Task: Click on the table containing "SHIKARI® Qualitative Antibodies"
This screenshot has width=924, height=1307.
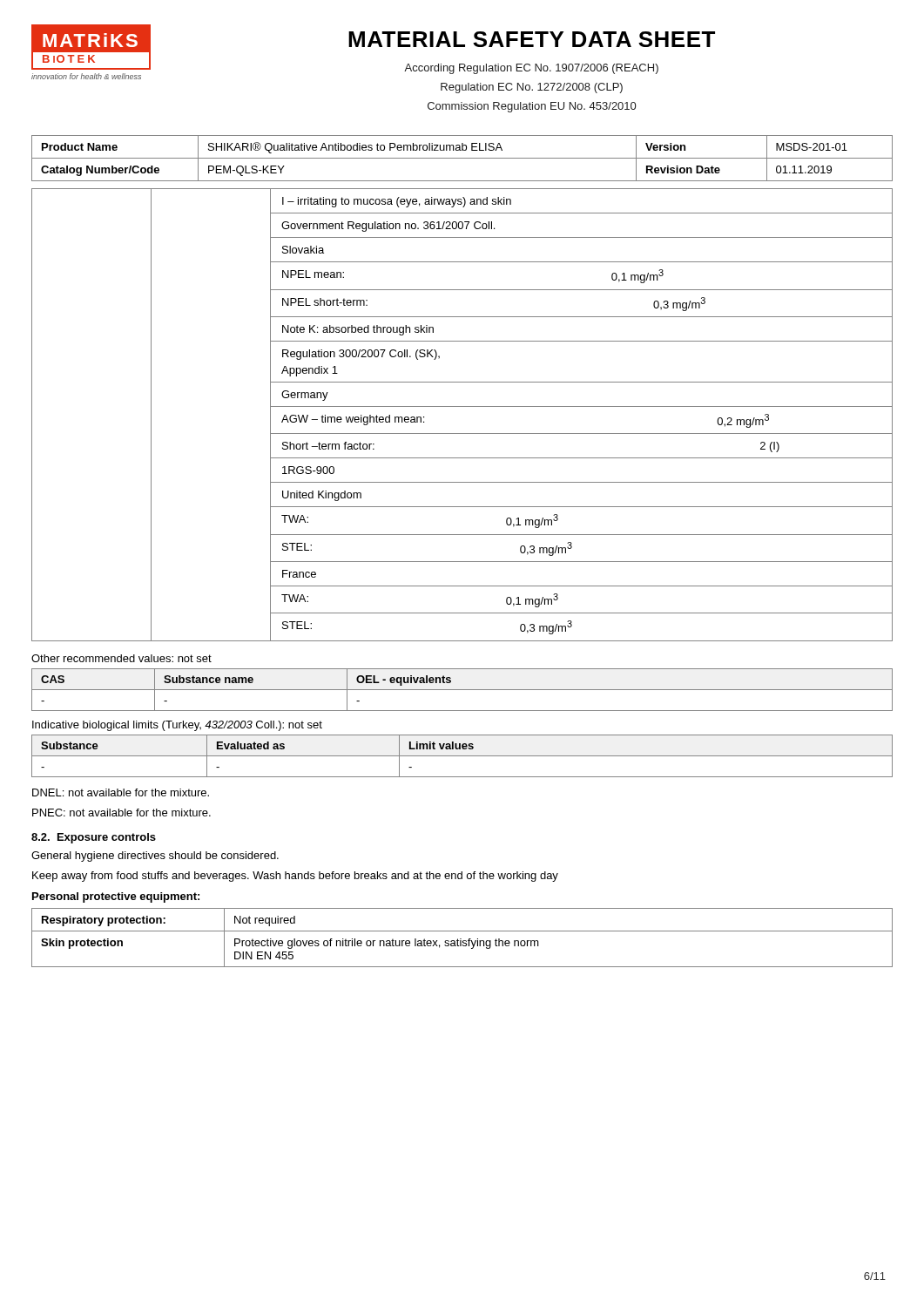Action: 462,158
